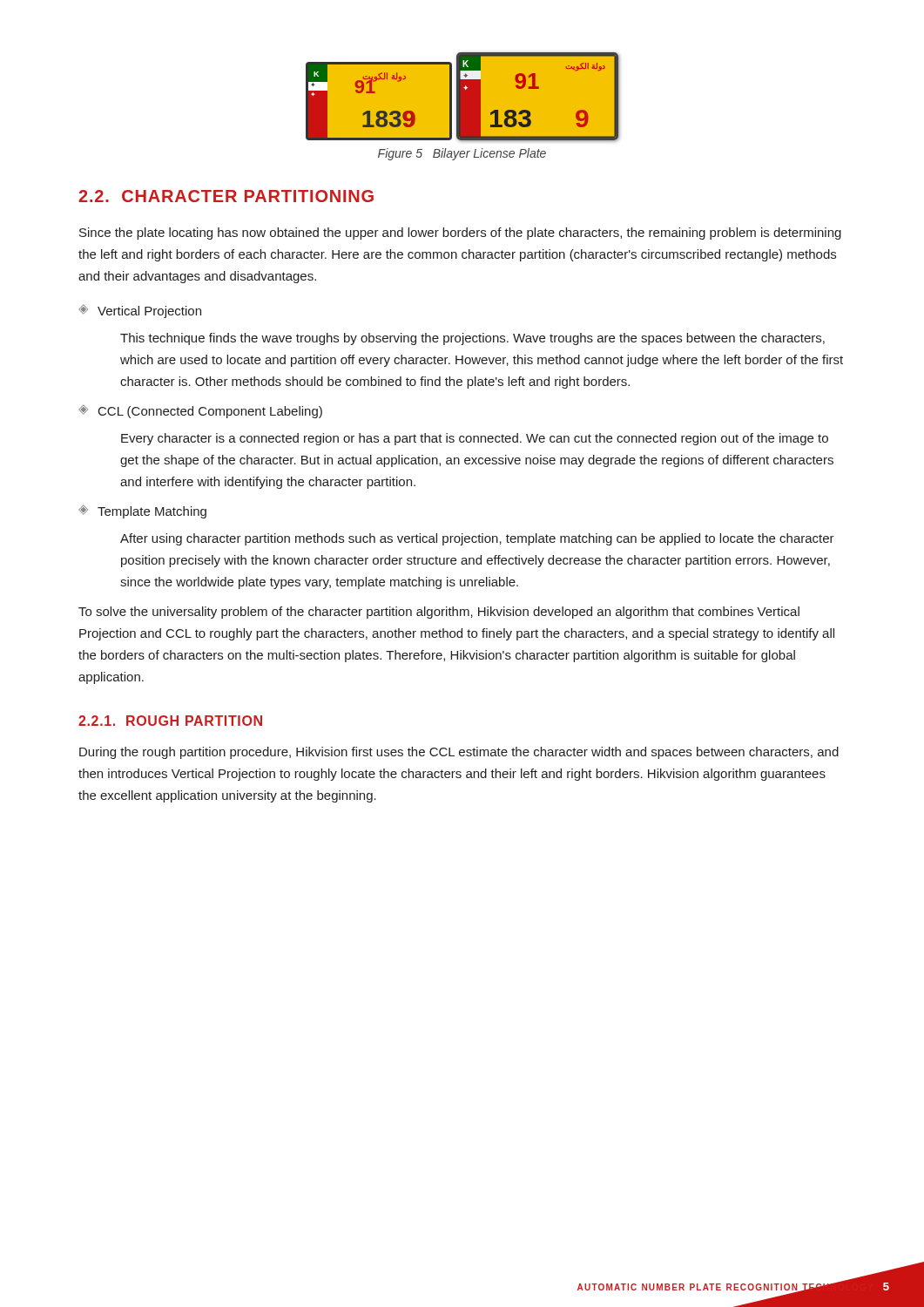
Task: Find "2.2.1. ROUGH PARTITION" on this page
Action: 171,721
